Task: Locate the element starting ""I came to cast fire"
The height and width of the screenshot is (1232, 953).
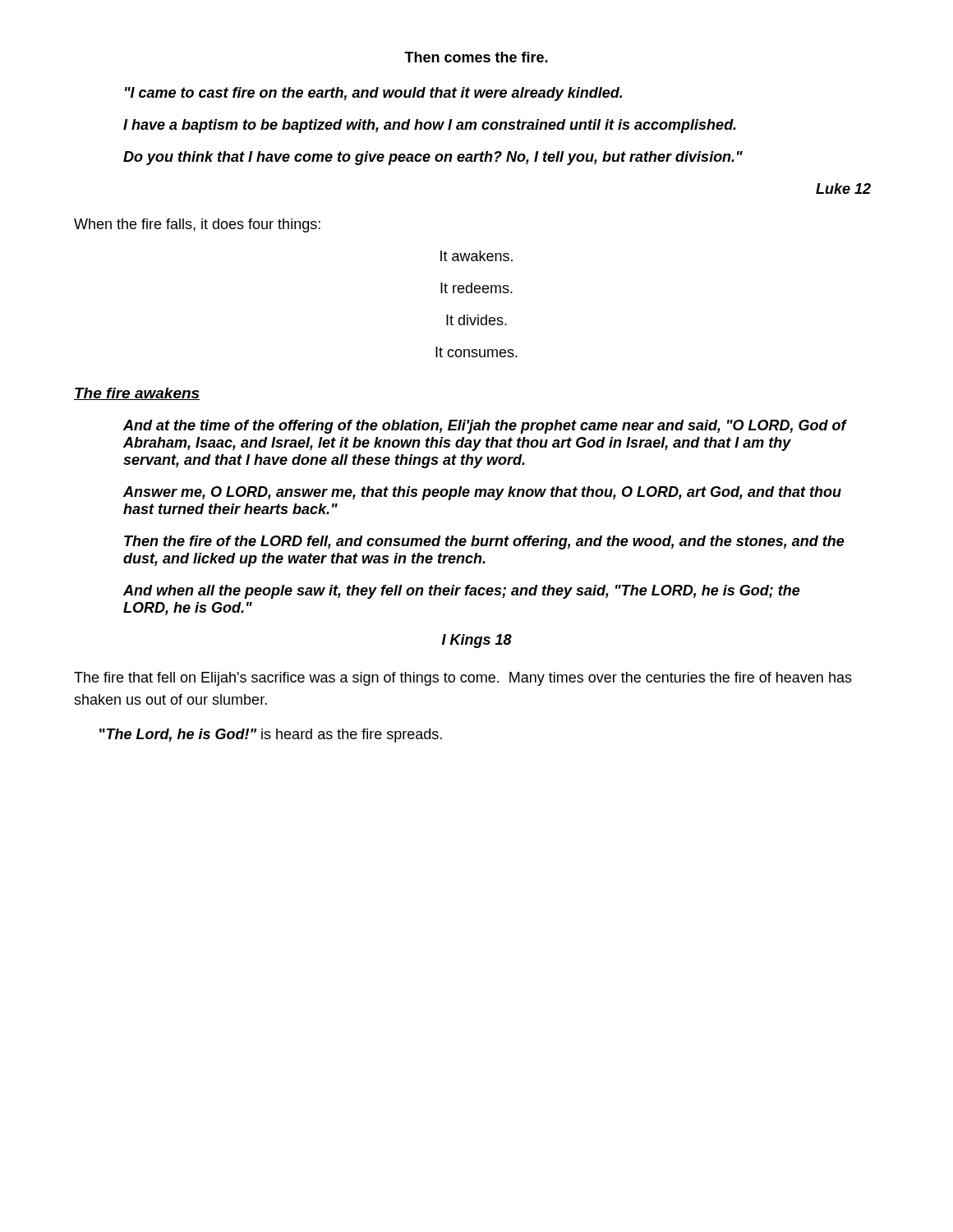Action: pos(373,93)
